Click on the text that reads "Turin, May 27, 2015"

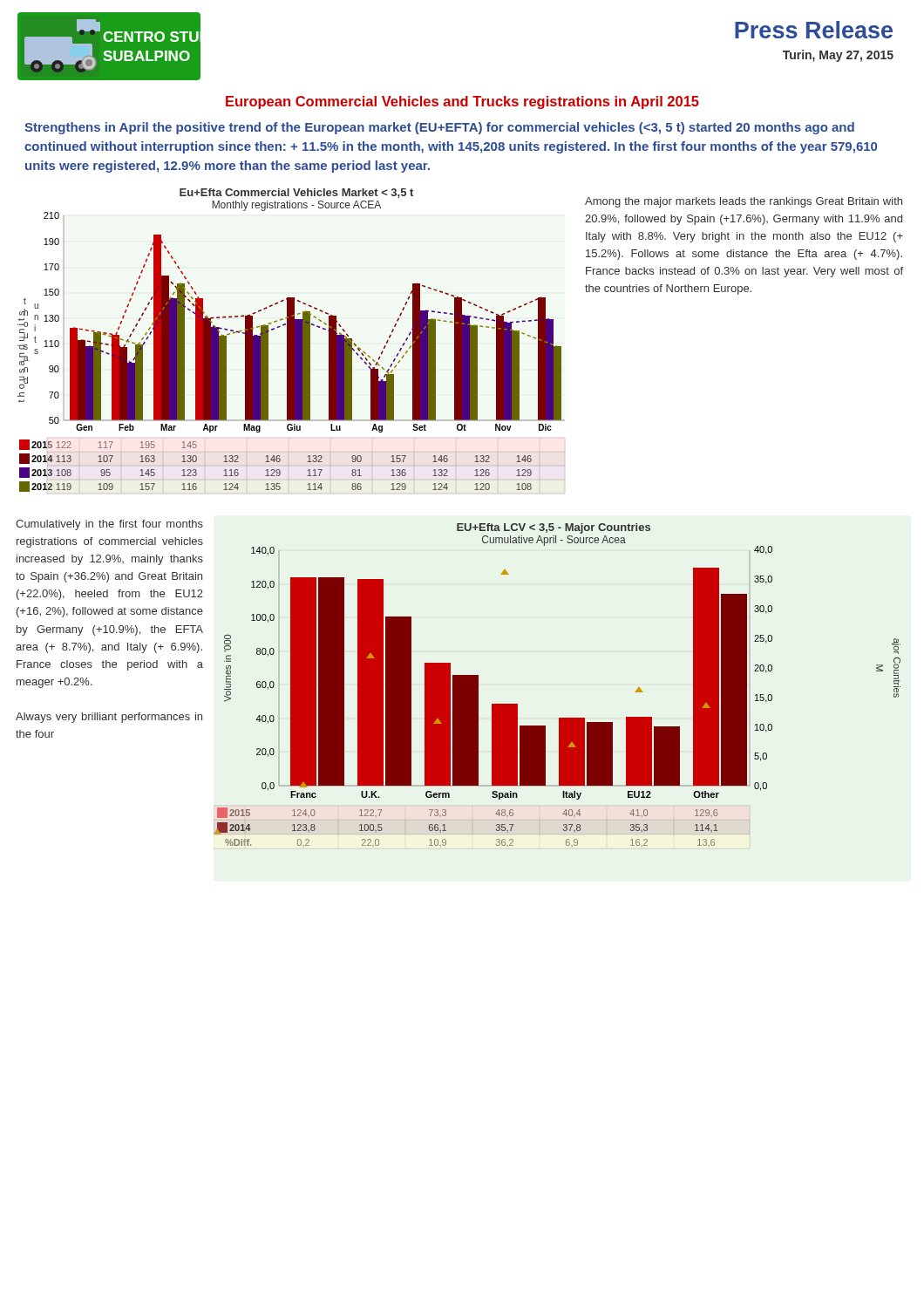pos(838,55)
